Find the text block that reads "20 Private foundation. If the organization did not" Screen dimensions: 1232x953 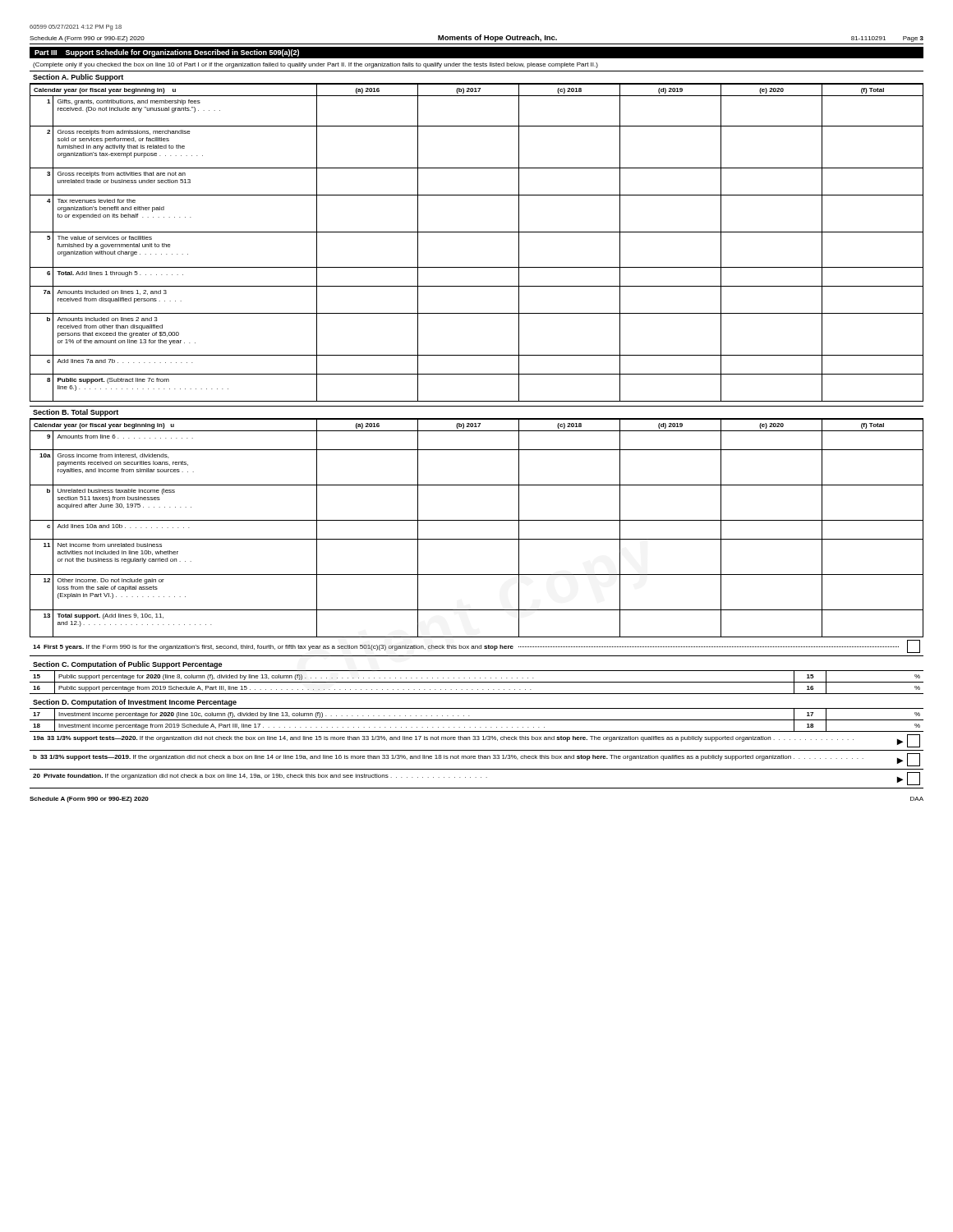[x=476, y=779]
